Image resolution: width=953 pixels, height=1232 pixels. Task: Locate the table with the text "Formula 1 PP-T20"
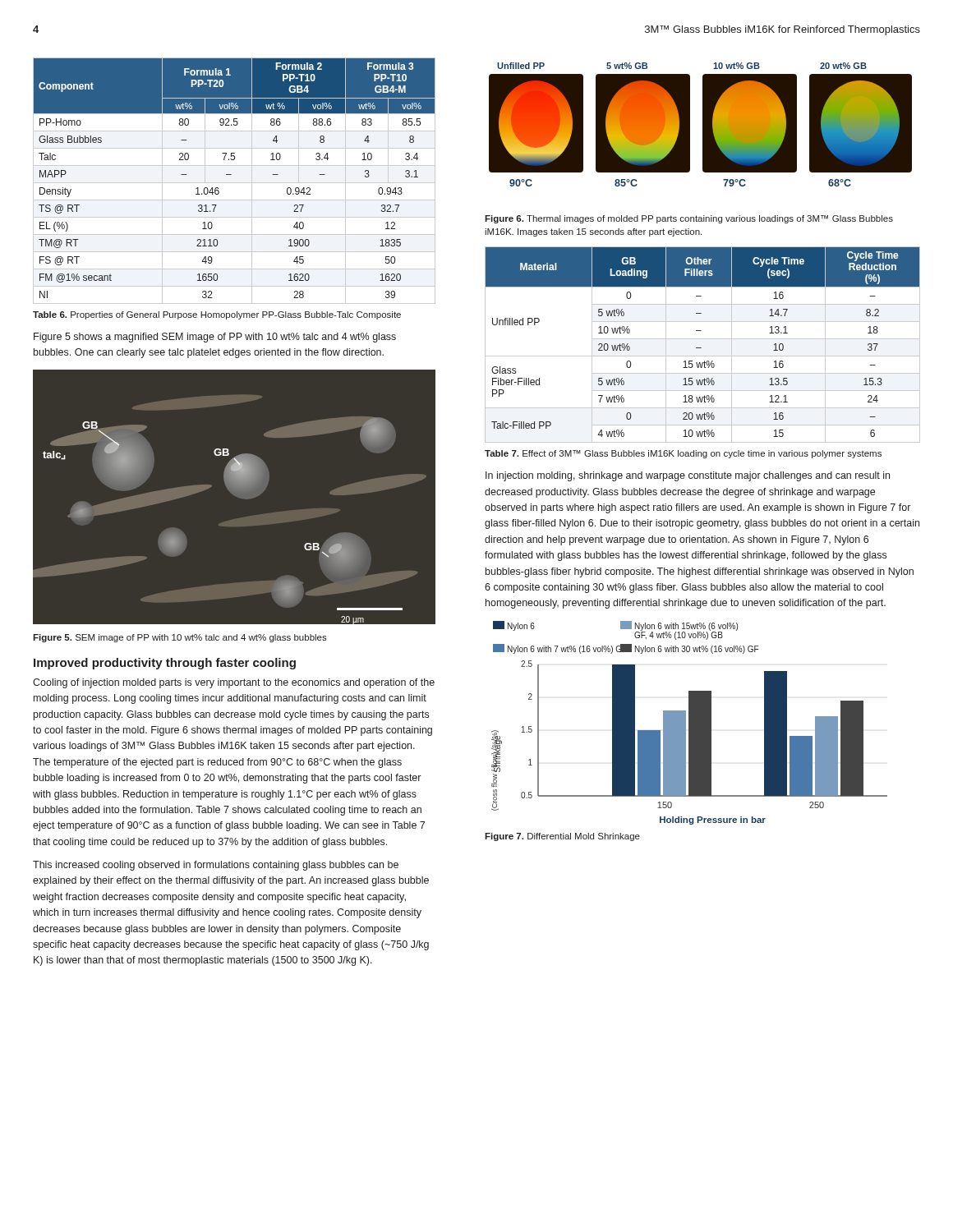[234, 181]
